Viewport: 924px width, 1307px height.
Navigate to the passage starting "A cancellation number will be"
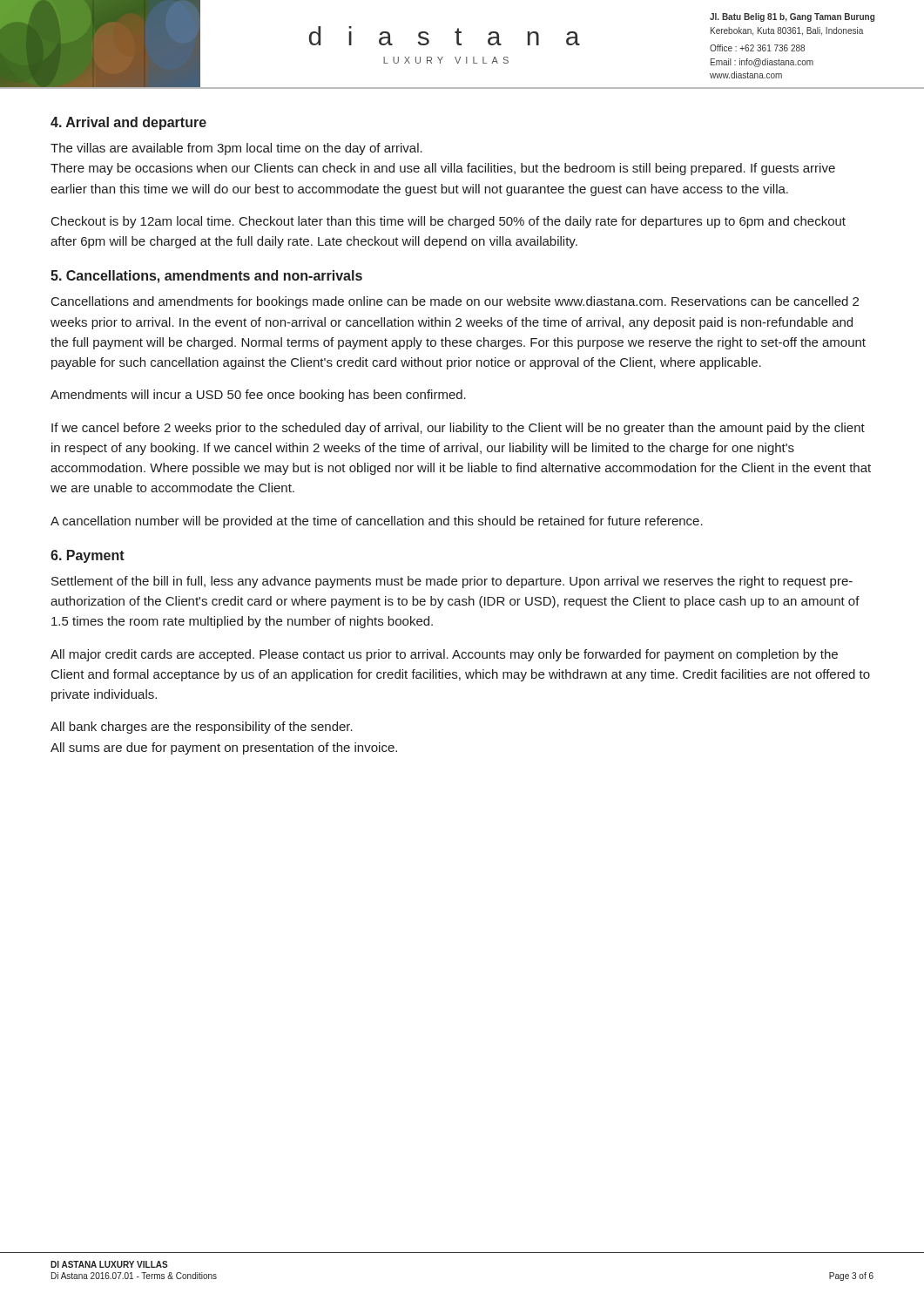[377, 520]
